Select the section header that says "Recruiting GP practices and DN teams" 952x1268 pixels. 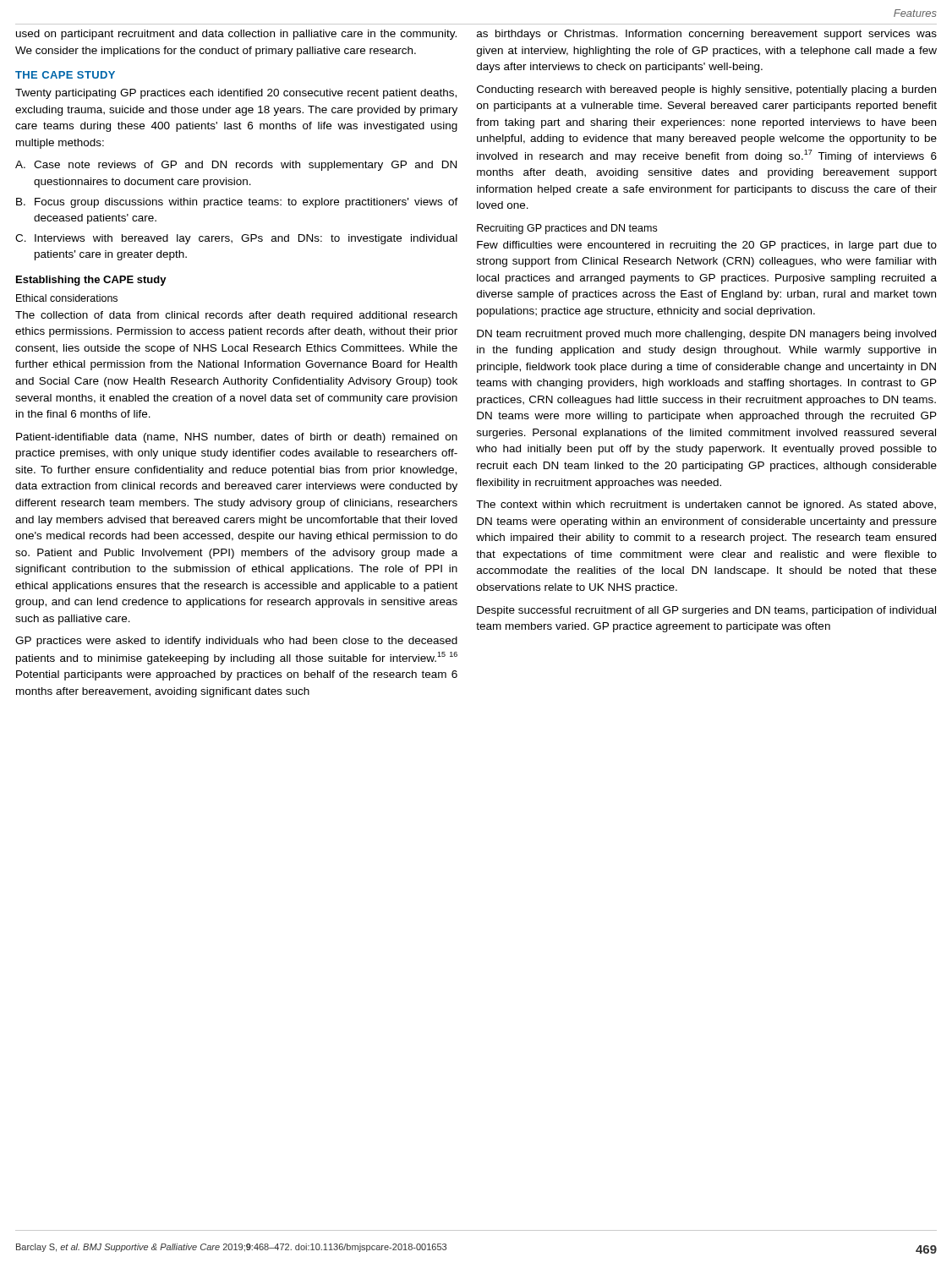tap(567, 228)
